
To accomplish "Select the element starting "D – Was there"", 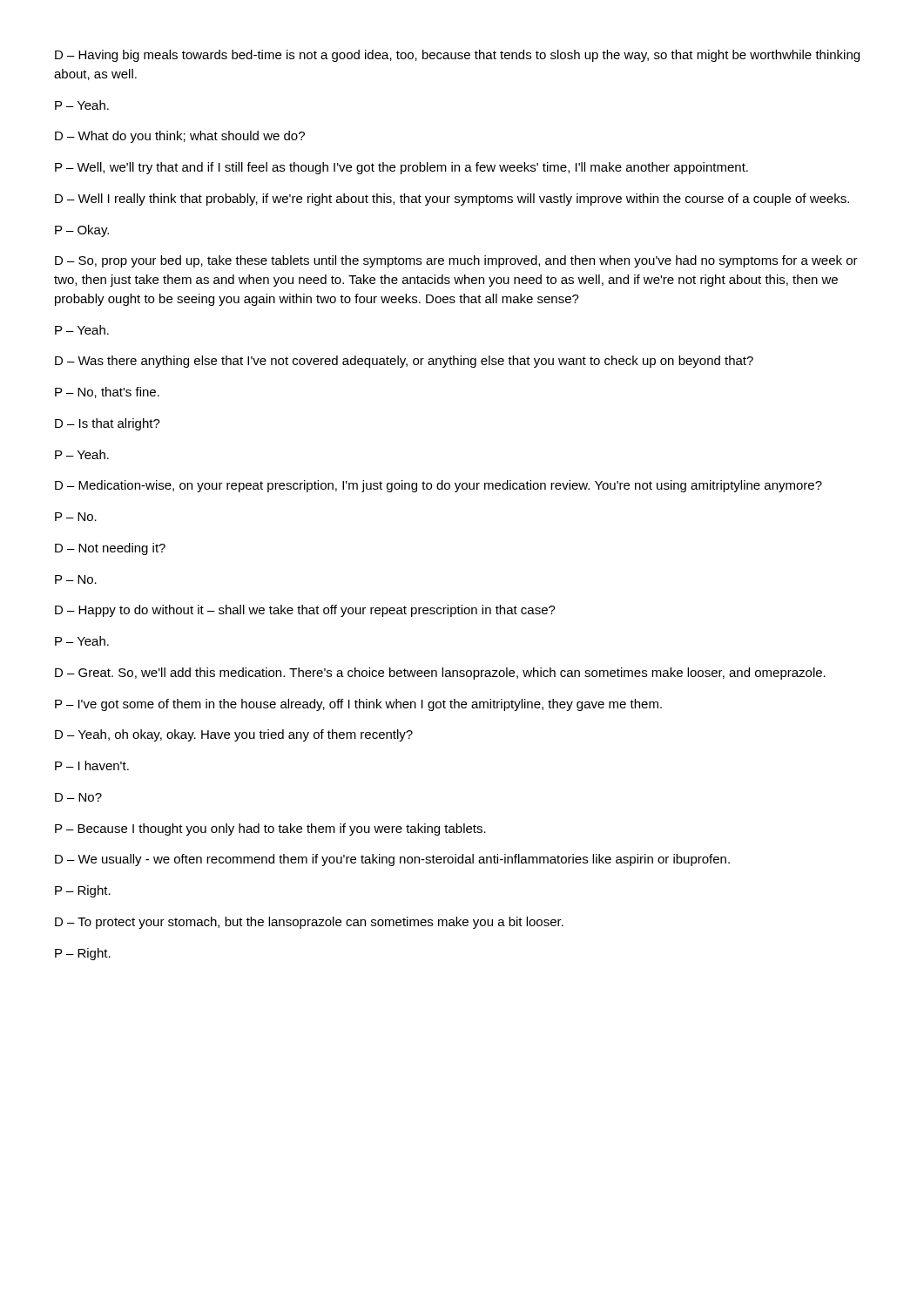I will point(404,361).
